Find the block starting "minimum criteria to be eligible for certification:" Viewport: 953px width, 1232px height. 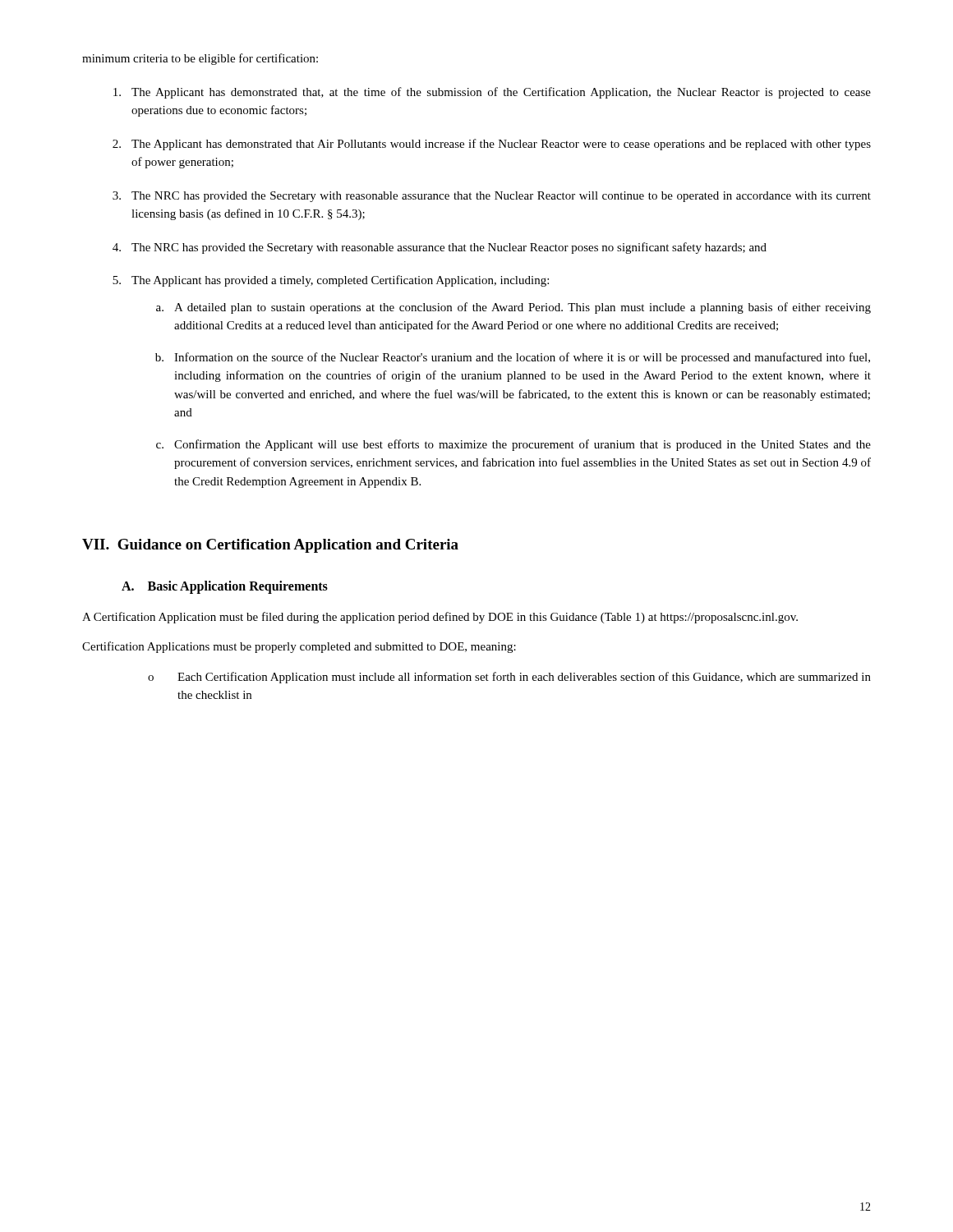(x=201, y=58)
